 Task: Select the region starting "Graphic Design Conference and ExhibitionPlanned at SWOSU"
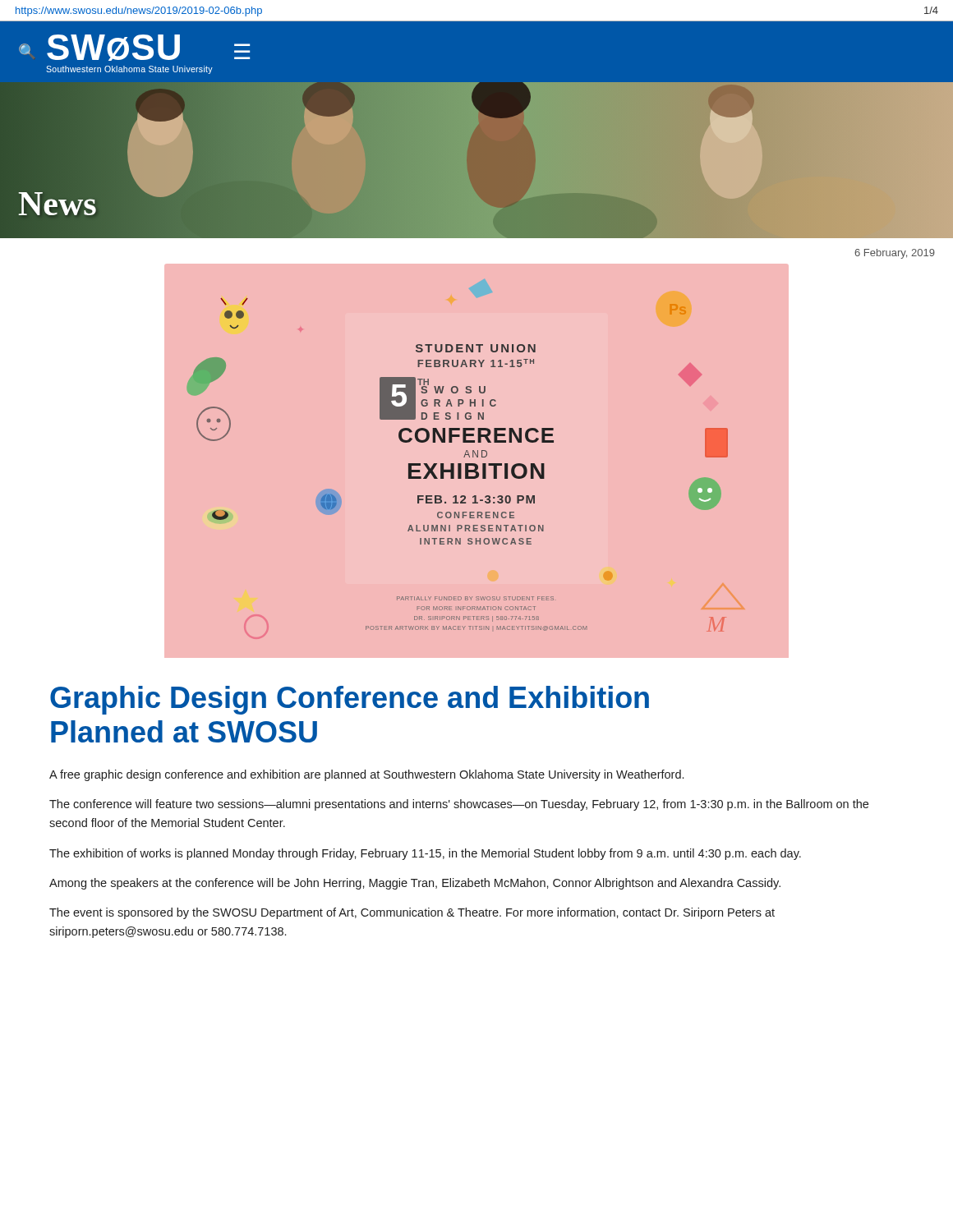(x=350, y=715)
